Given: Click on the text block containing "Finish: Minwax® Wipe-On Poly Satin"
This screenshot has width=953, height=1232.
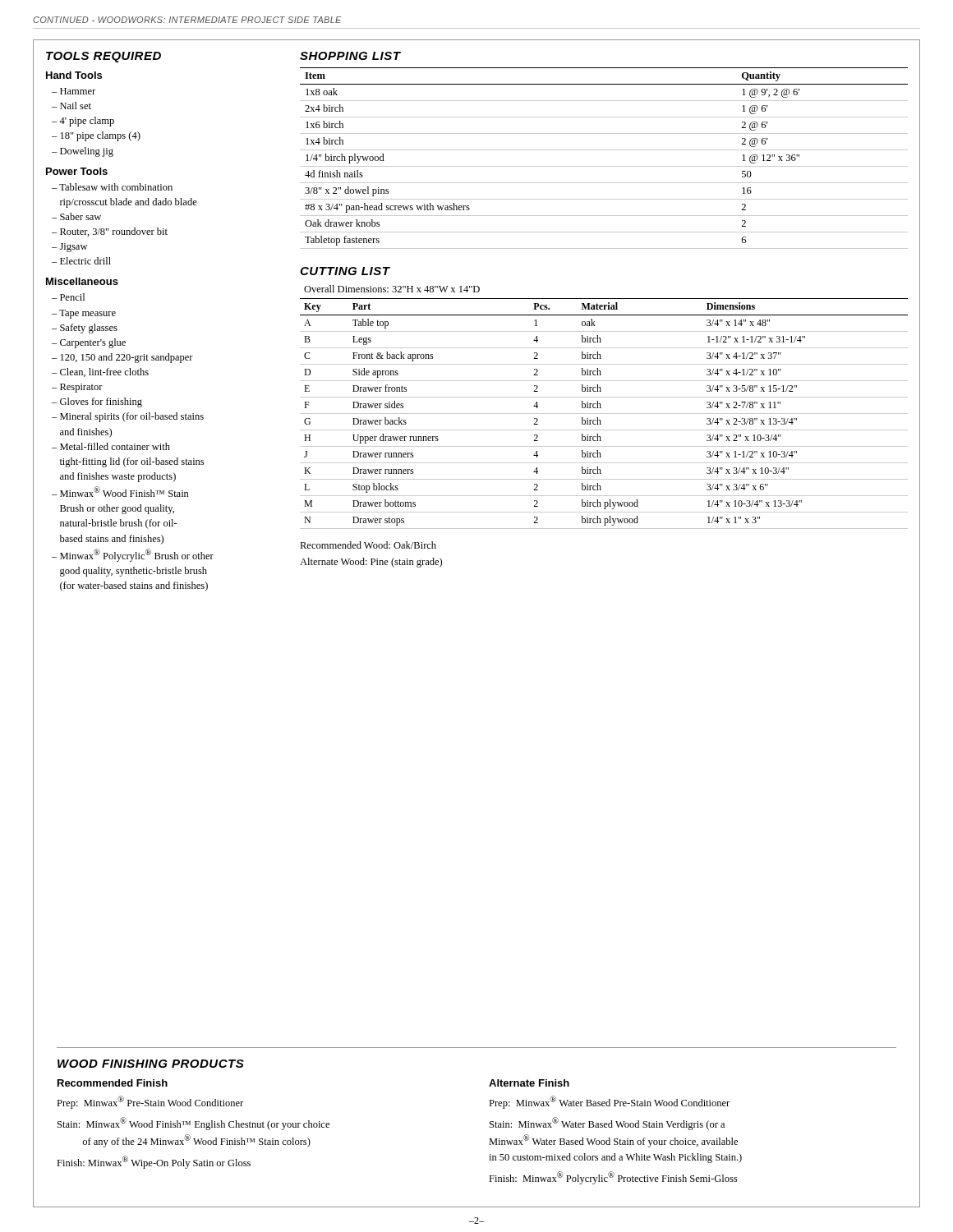Looking at the screenshot, I should pyautogui.click(x=260, y=1162).
